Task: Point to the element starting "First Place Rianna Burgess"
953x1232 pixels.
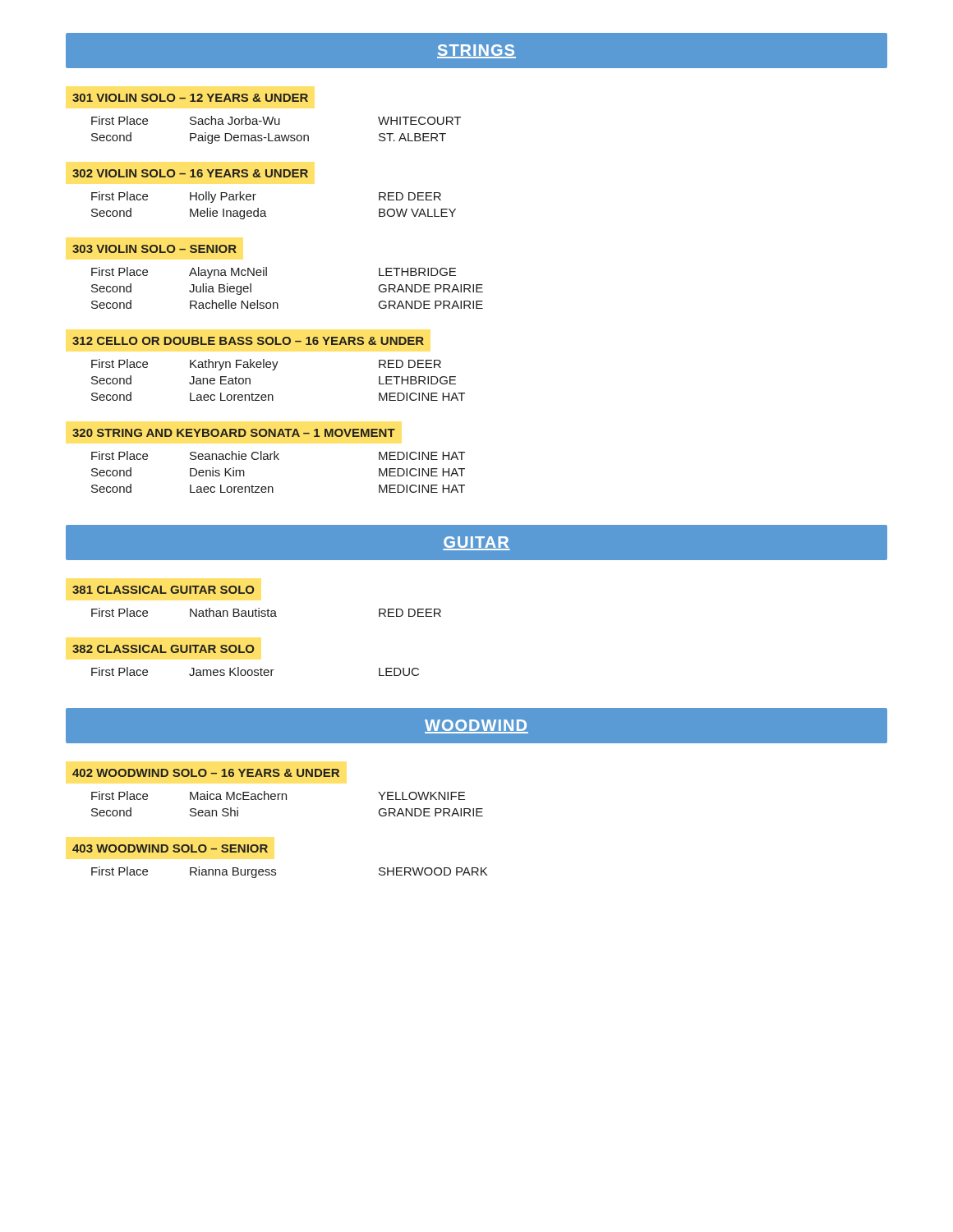Action: click(122, 872)
